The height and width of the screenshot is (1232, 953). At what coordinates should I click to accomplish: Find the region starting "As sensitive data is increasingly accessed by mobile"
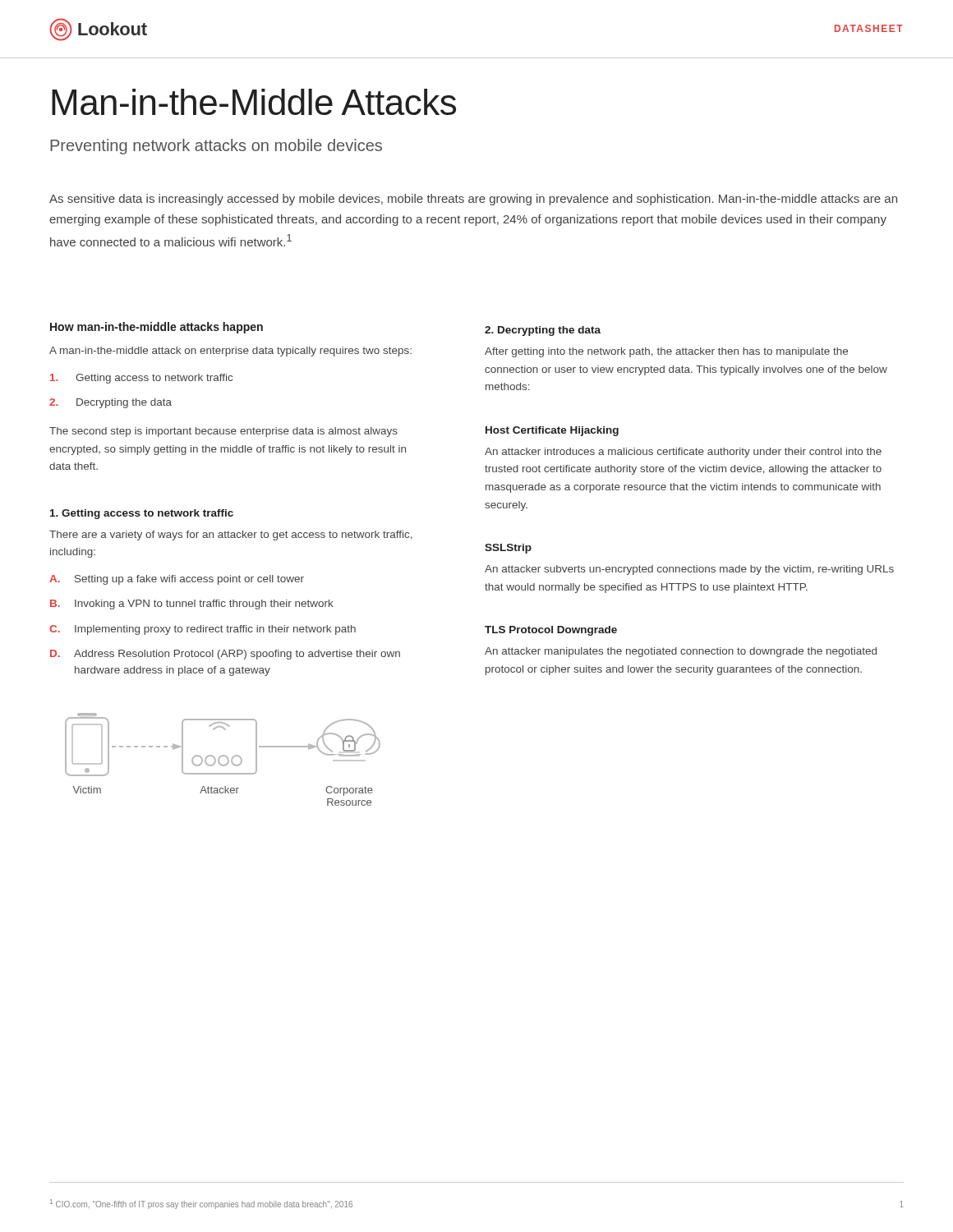(474, 220)
